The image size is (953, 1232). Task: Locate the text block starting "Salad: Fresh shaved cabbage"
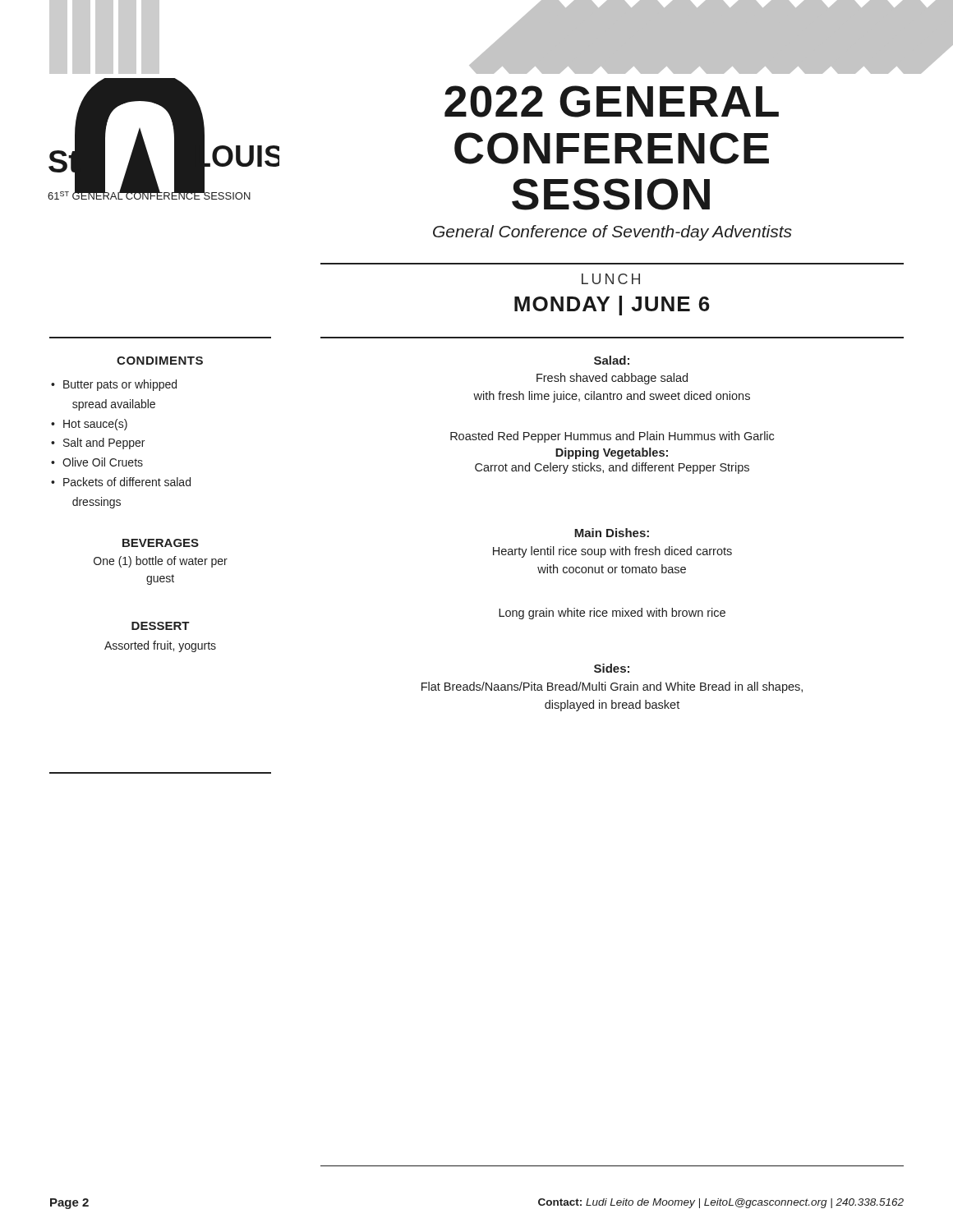pos(612,379)
